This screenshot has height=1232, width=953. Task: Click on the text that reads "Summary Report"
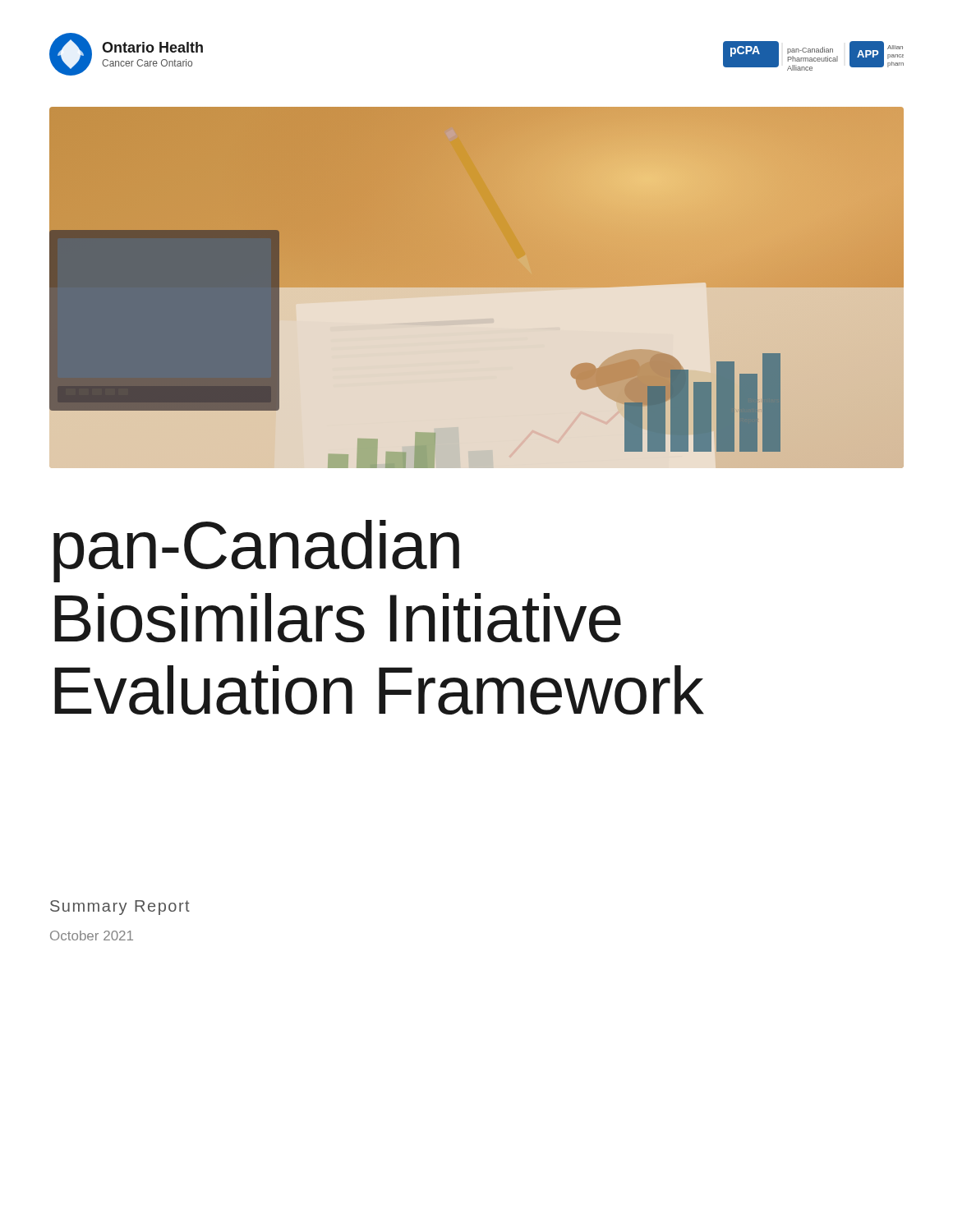(x=120, y=906)
